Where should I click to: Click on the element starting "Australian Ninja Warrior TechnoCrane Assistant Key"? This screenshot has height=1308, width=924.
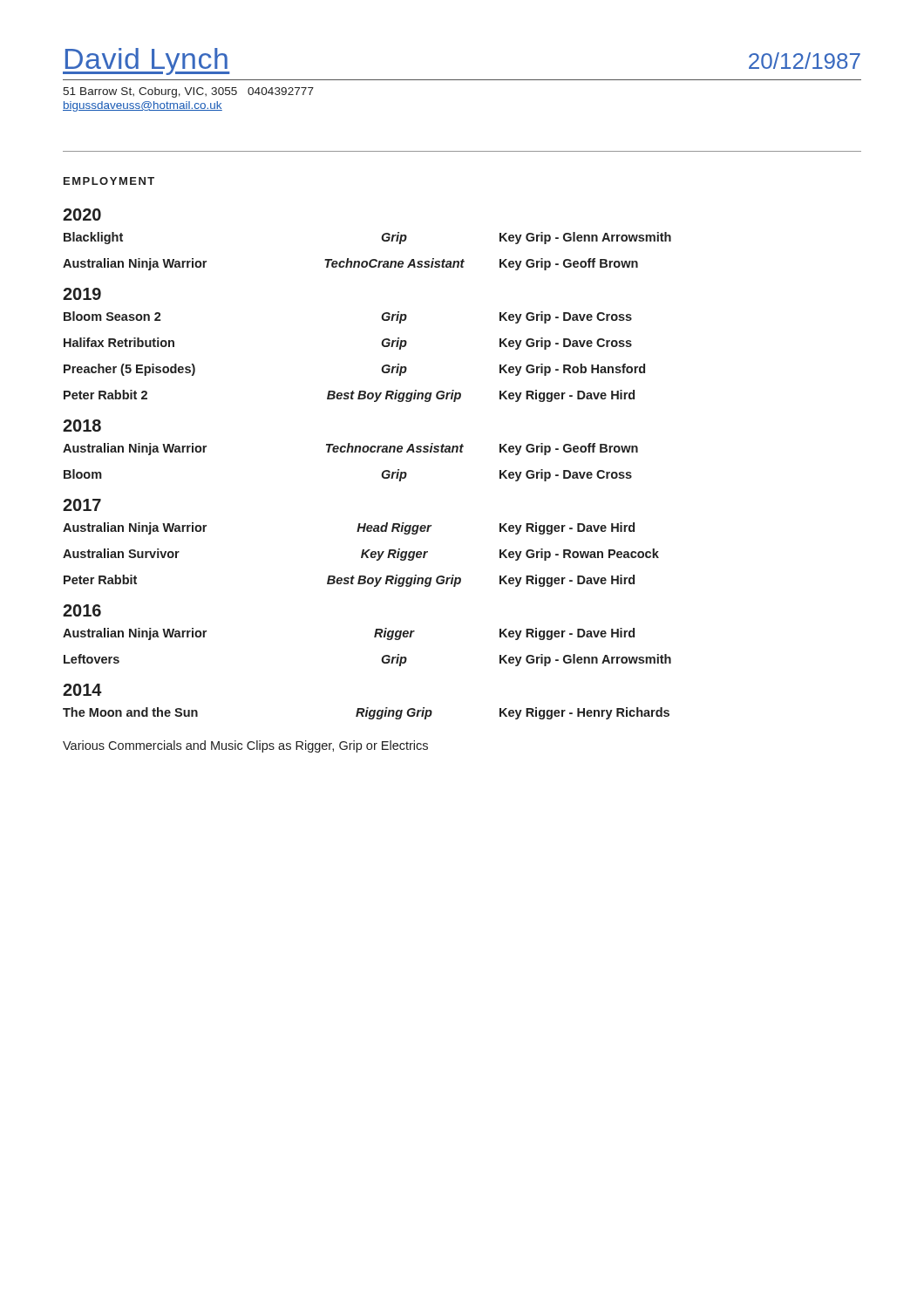(462, 263)
